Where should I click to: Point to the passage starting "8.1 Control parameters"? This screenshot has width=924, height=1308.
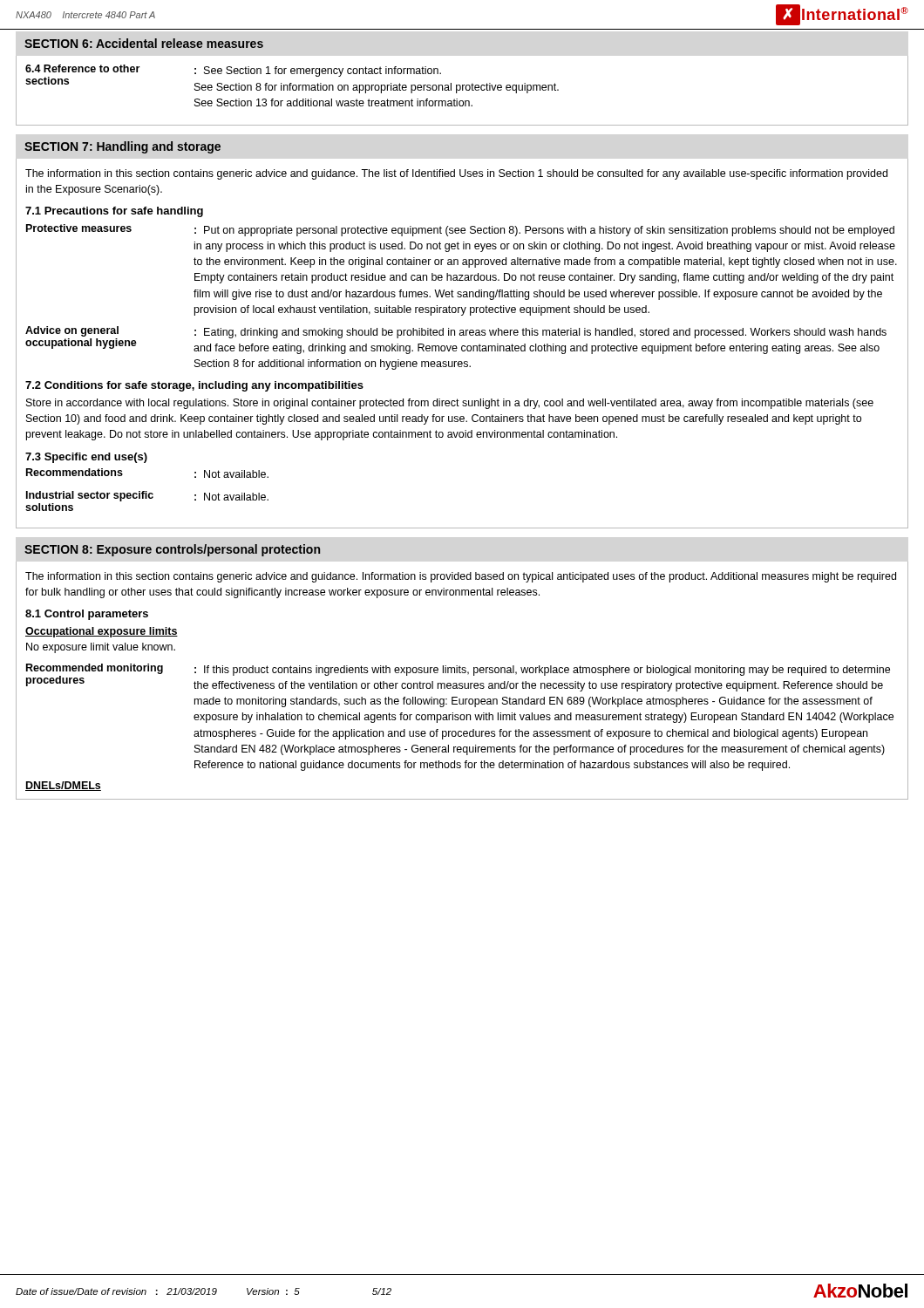click(87, 613)
